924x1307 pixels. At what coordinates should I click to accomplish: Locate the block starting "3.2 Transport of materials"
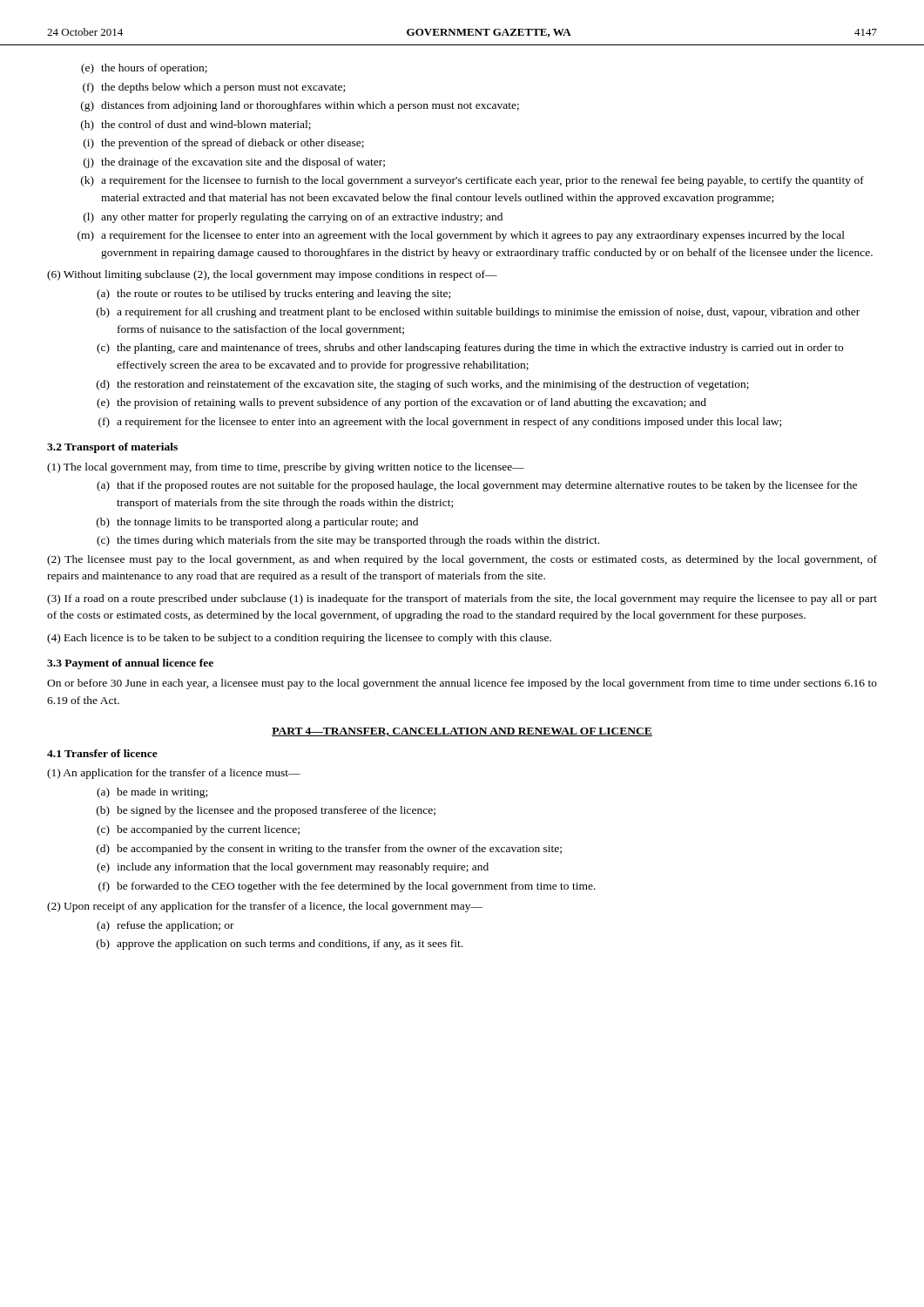click(x=112, y=447)
